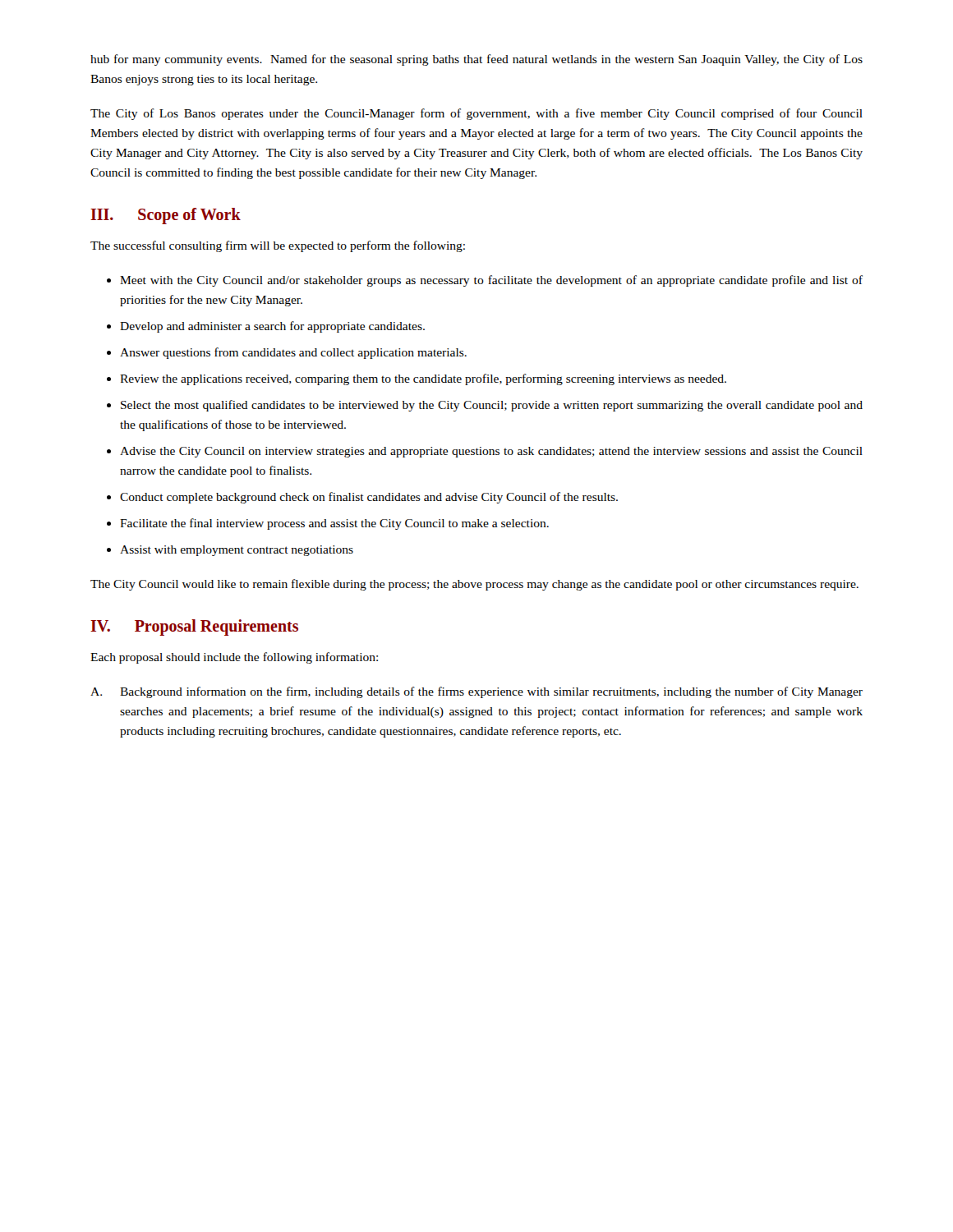
Task: Point to the block beginning "Each proposal should include the following"
Action: tap(235, 657)
